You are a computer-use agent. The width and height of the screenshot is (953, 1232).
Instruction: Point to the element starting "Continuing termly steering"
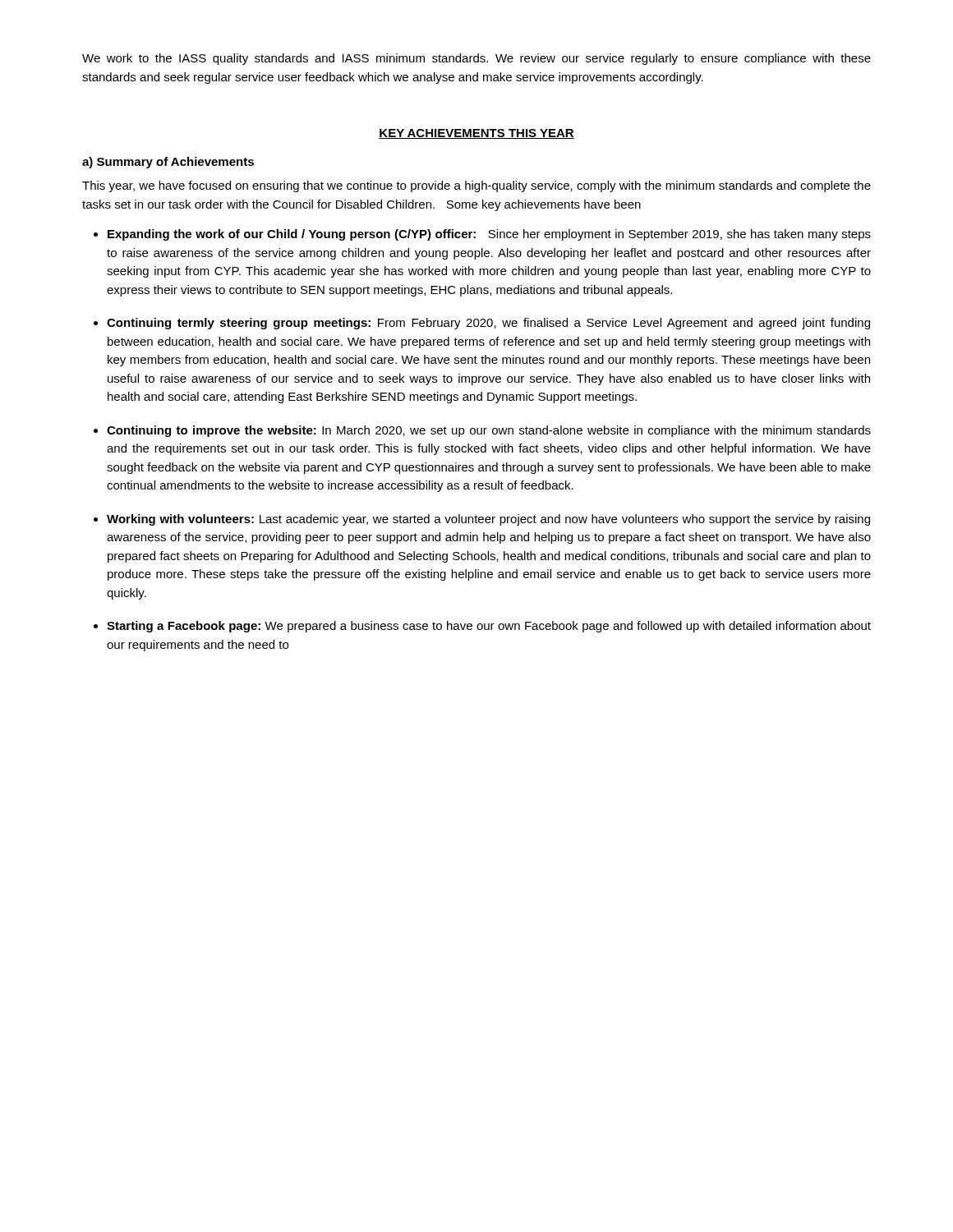click(489, 359)
